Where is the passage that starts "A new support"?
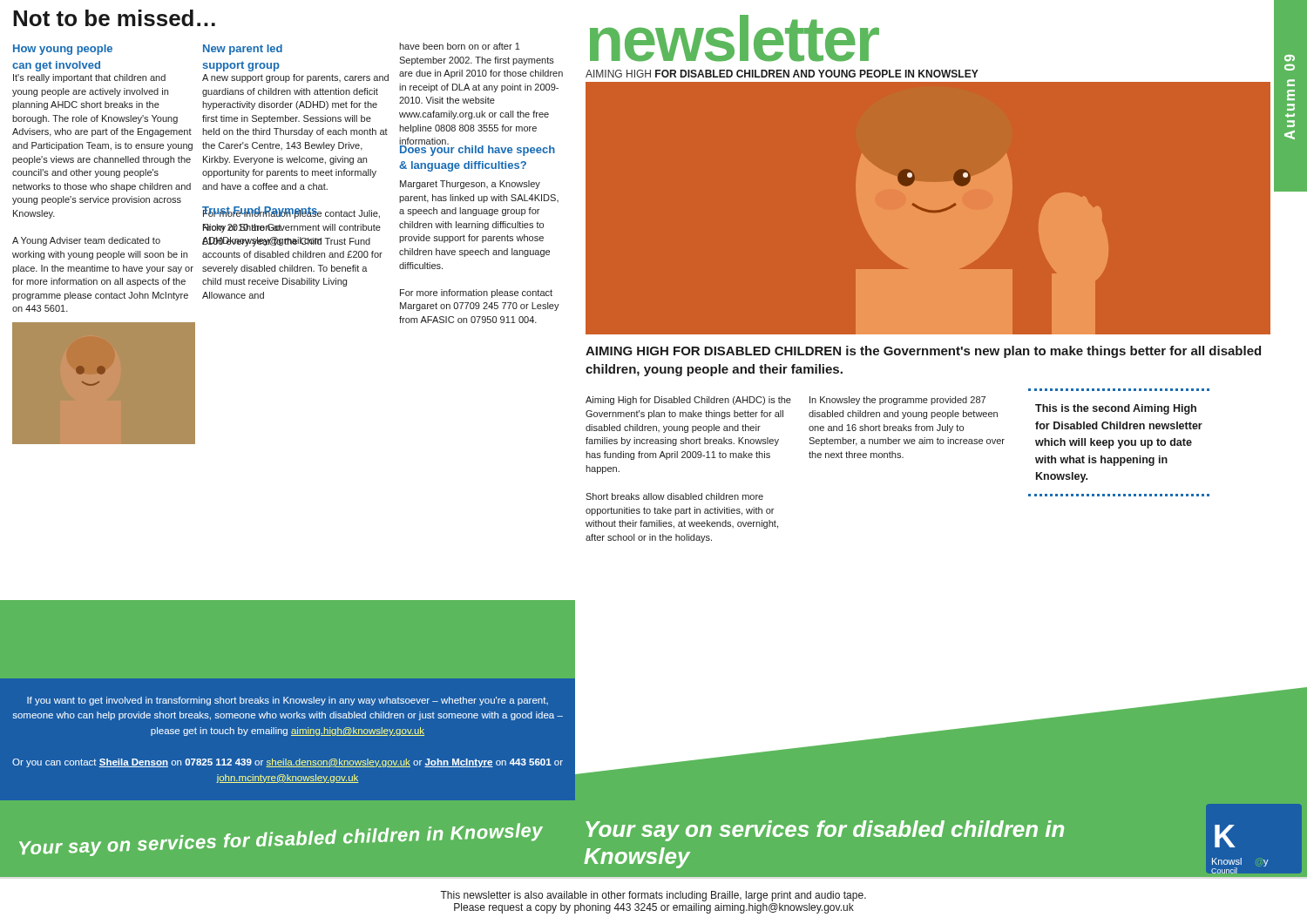Screen dimensions: 924x1307 point(296,159)
